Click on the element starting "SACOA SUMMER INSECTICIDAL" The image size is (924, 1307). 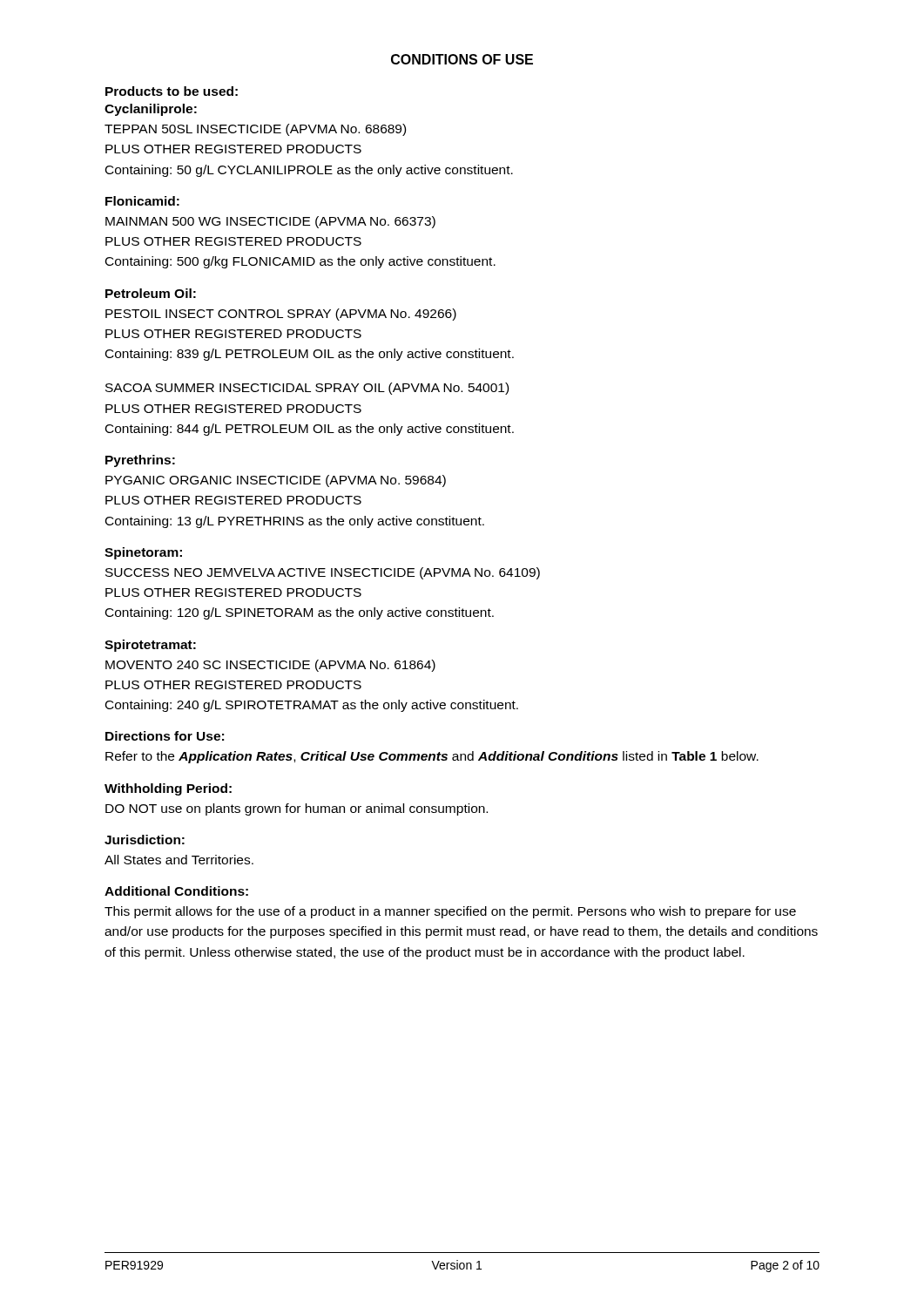tap(310, 408)
